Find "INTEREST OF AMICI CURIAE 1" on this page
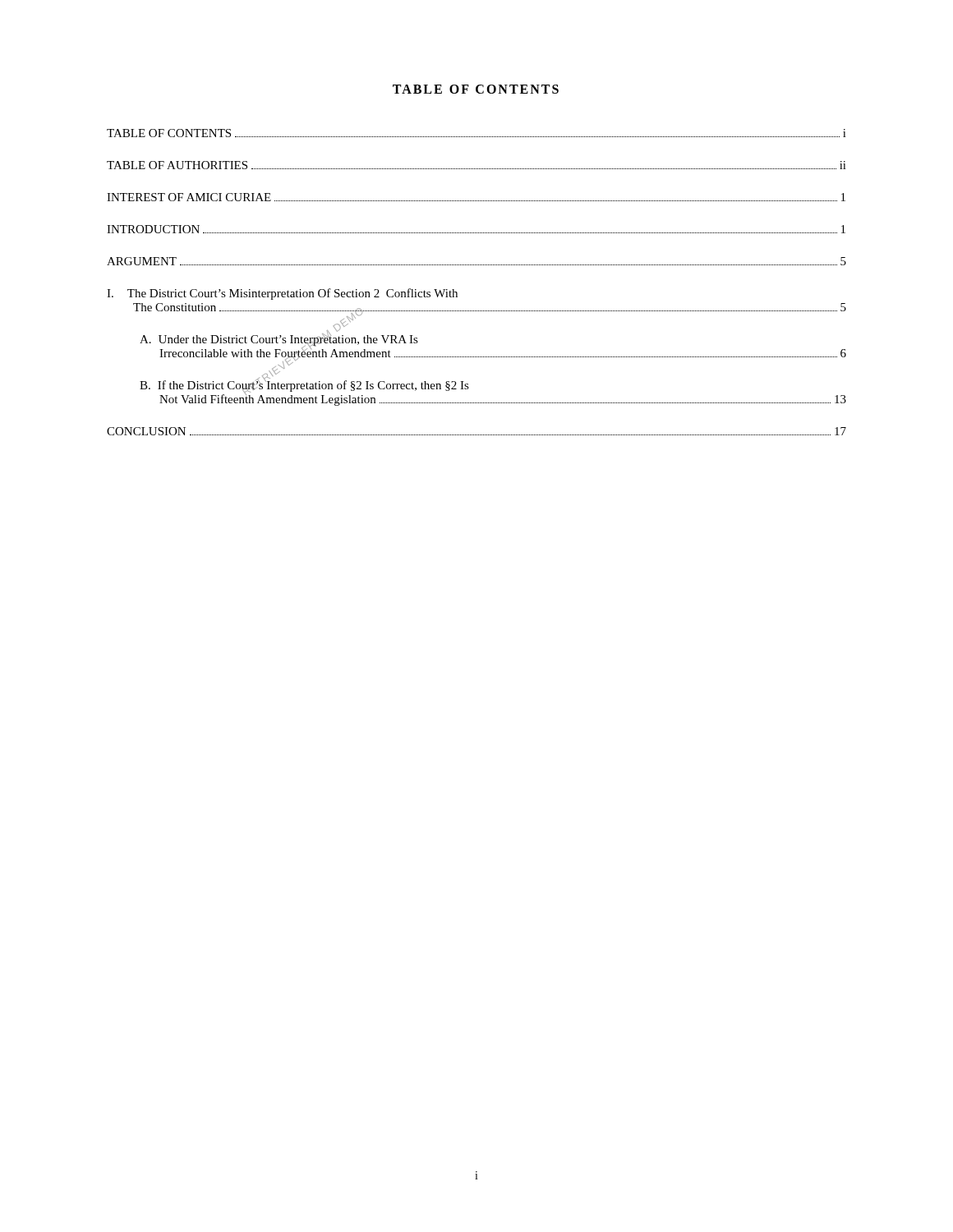 [476, 198]
